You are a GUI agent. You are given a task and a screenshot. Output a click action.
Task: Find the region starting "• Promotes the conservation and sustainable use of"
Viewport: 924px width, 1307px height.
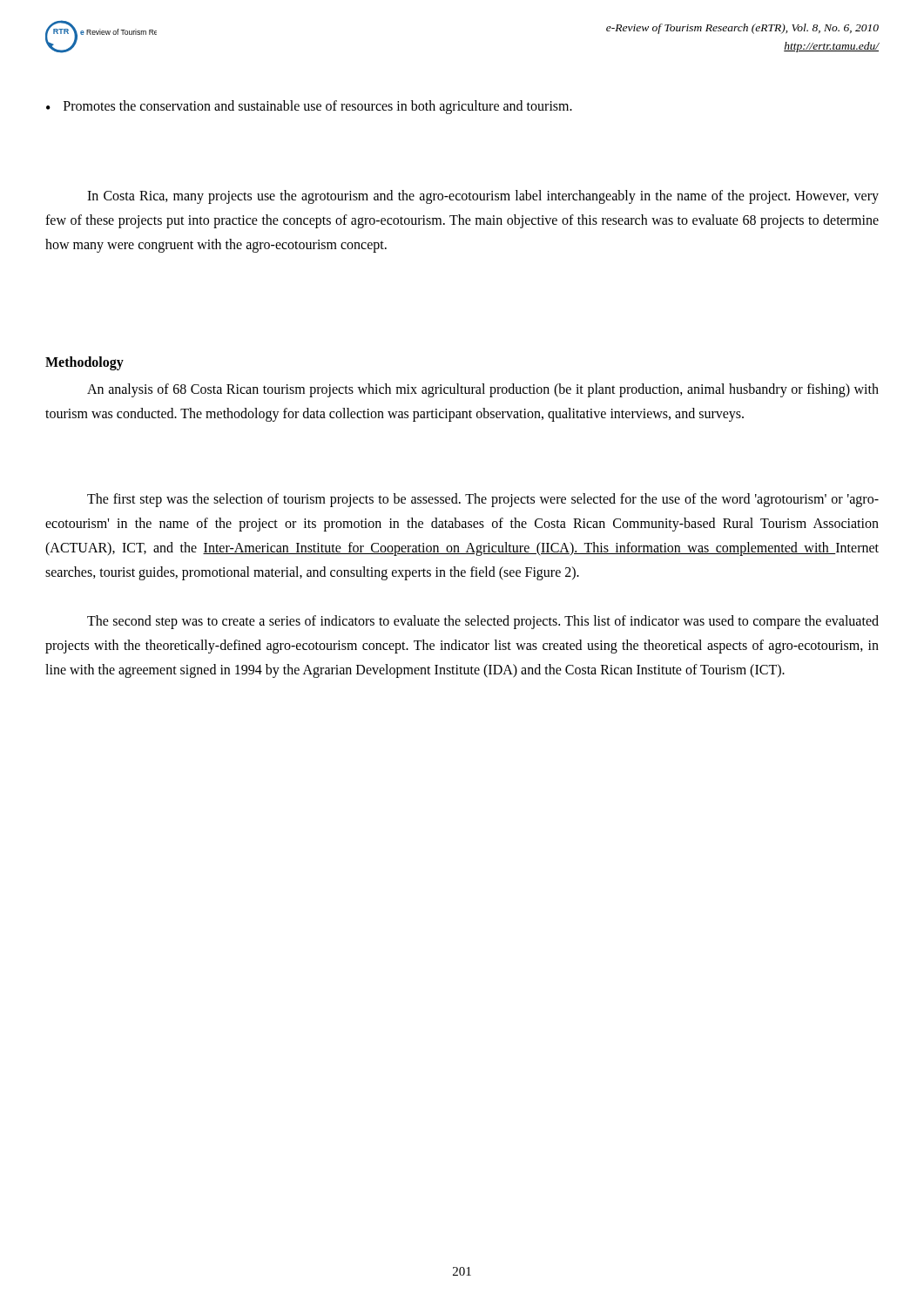462,108
